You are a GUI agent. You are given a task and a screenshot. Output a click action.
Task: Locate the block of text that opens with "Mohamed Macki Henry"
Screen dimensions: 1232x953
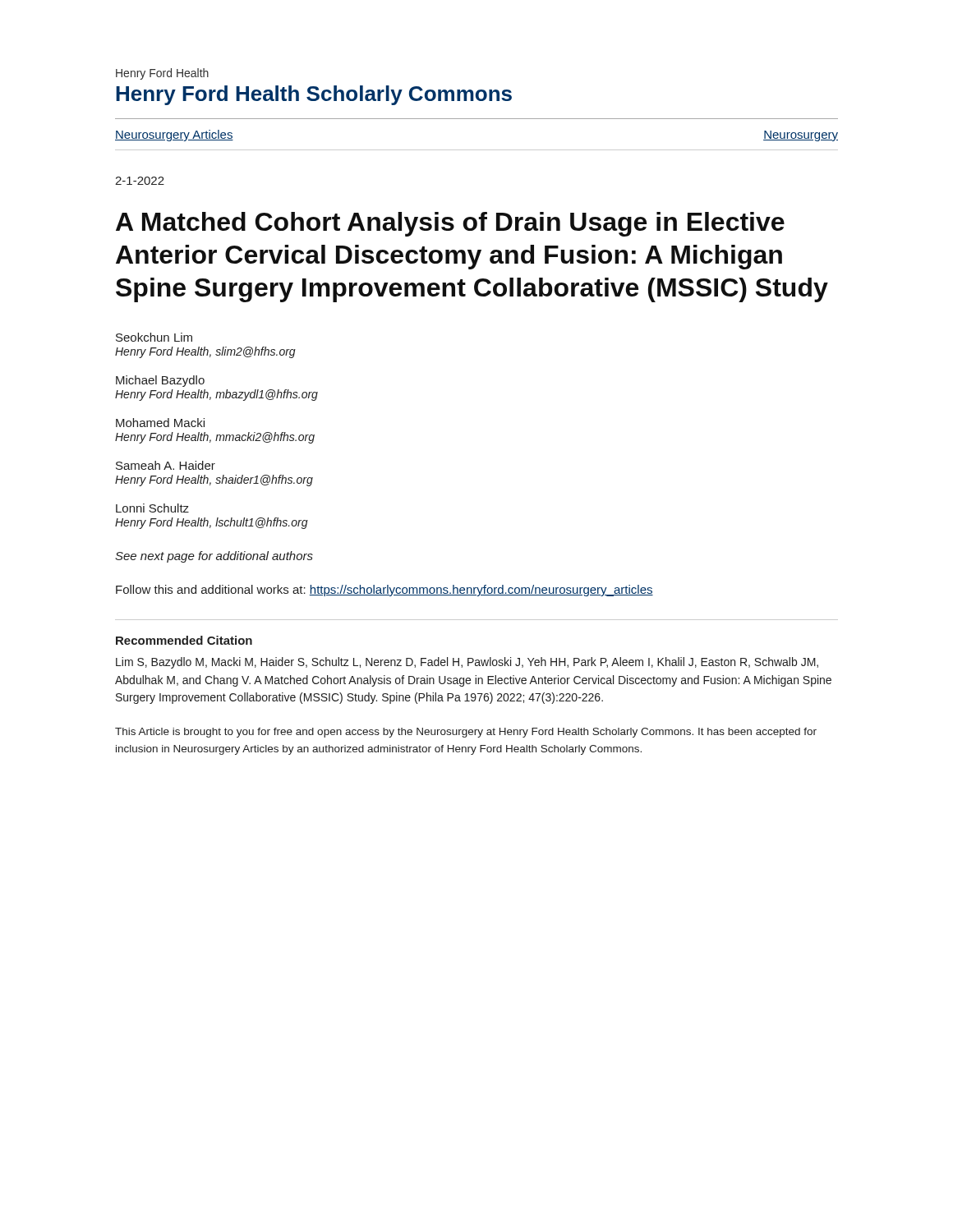[x=160, y=423]
